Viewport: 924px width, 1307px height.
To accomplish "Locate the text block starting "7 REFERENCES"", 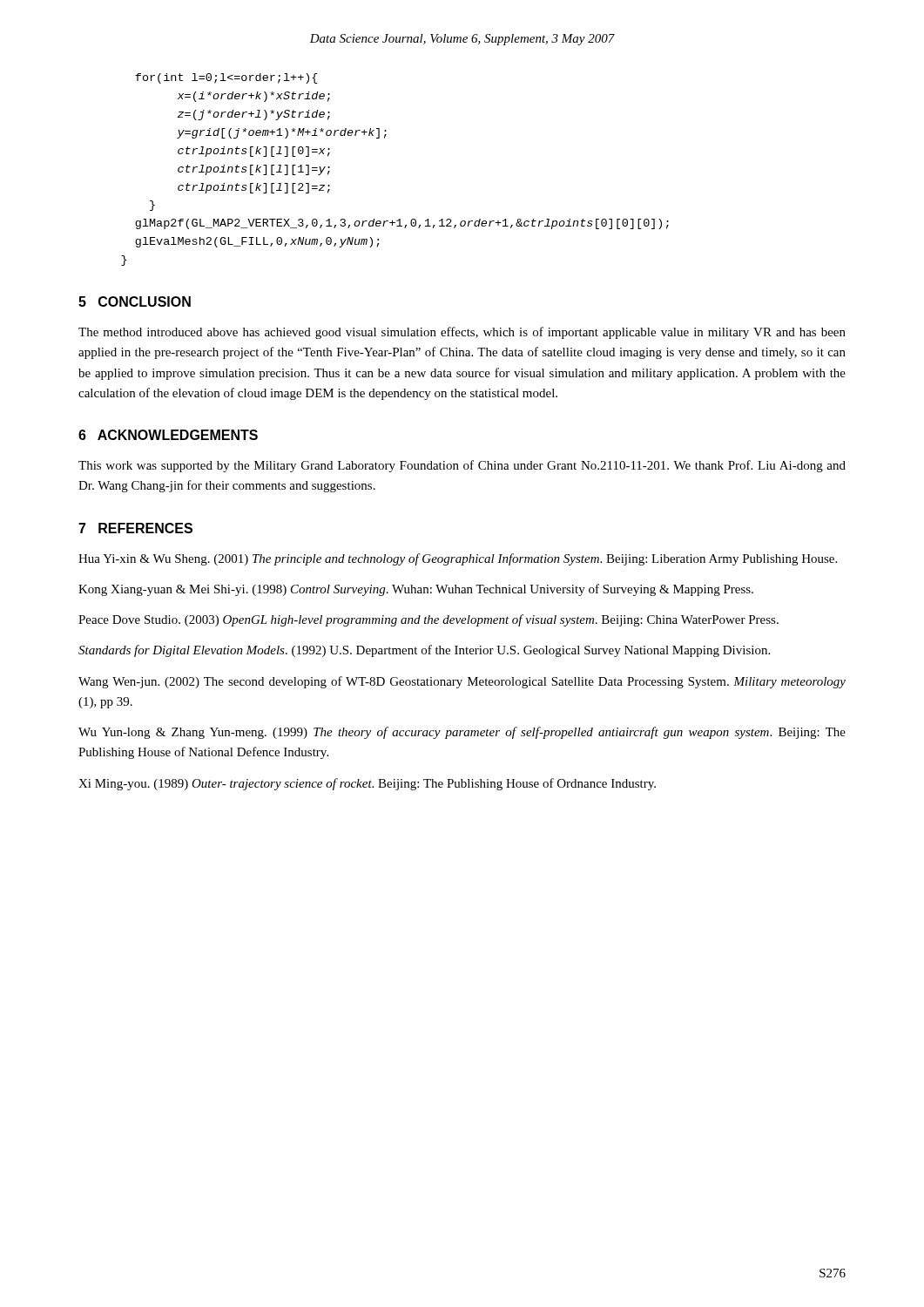I will [136, 528].
